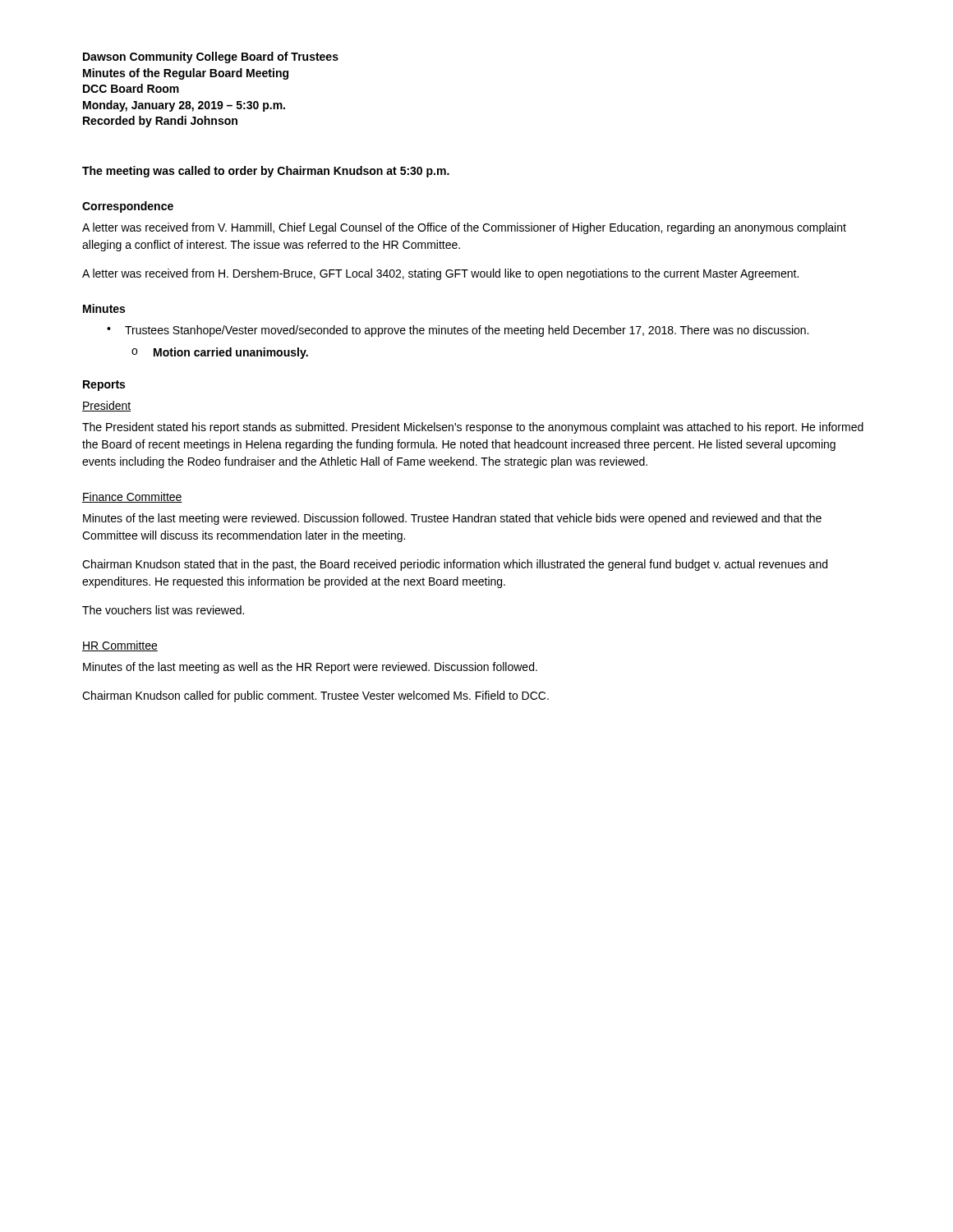Screen dimensions: 1232x953
Task: Click where it says "o Motion carried unanimously."
Action: click(x=220, y=353)
